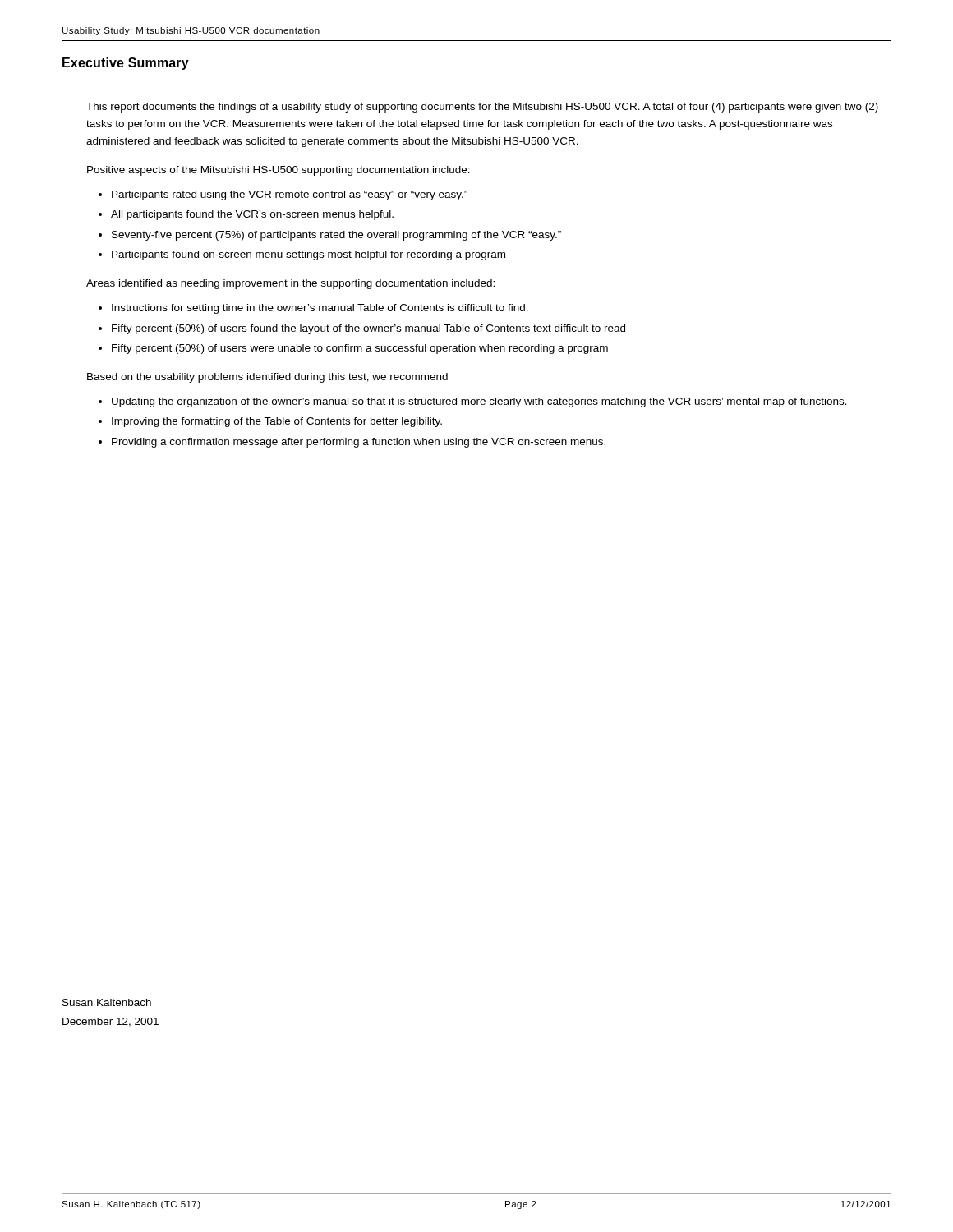This screenshot has width=953, height=1232.
Task: Find the block starting "Executive Summary"
Action: 125,63
